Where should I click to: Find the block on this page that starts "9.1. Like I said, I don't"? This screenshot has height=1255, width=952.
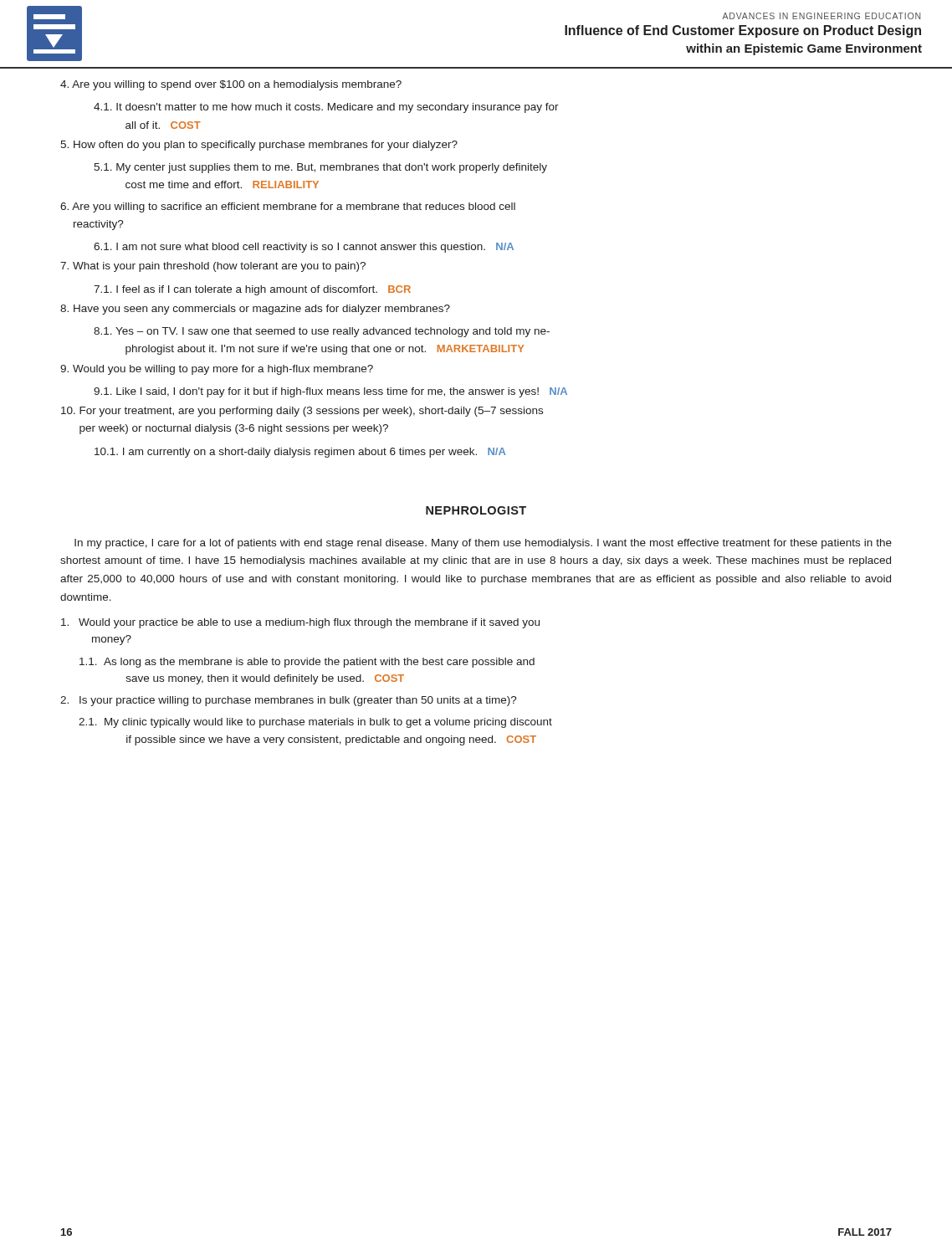point(331,391)
